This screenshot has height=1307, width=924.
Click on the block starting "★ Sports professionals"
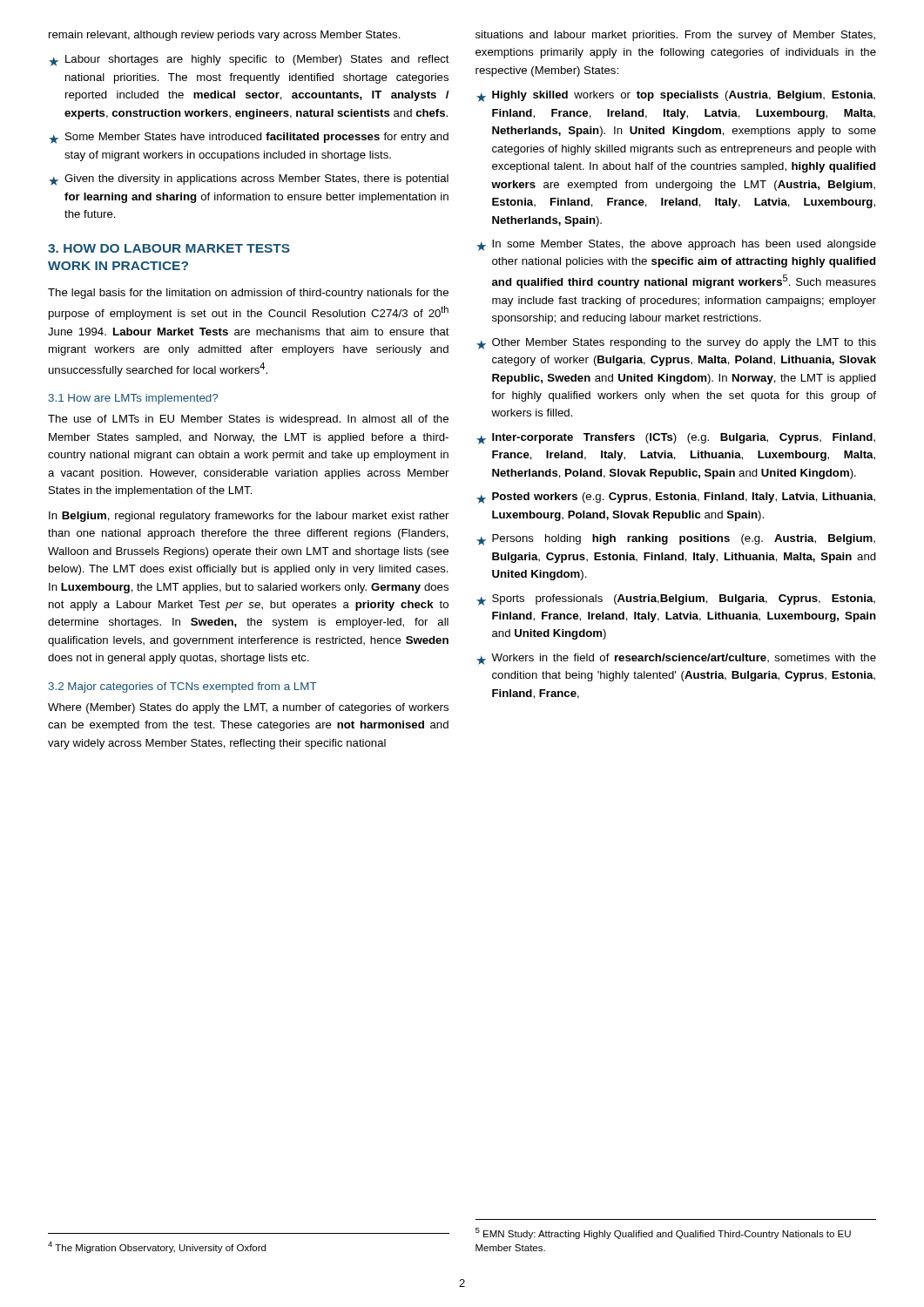pos(676,616)
